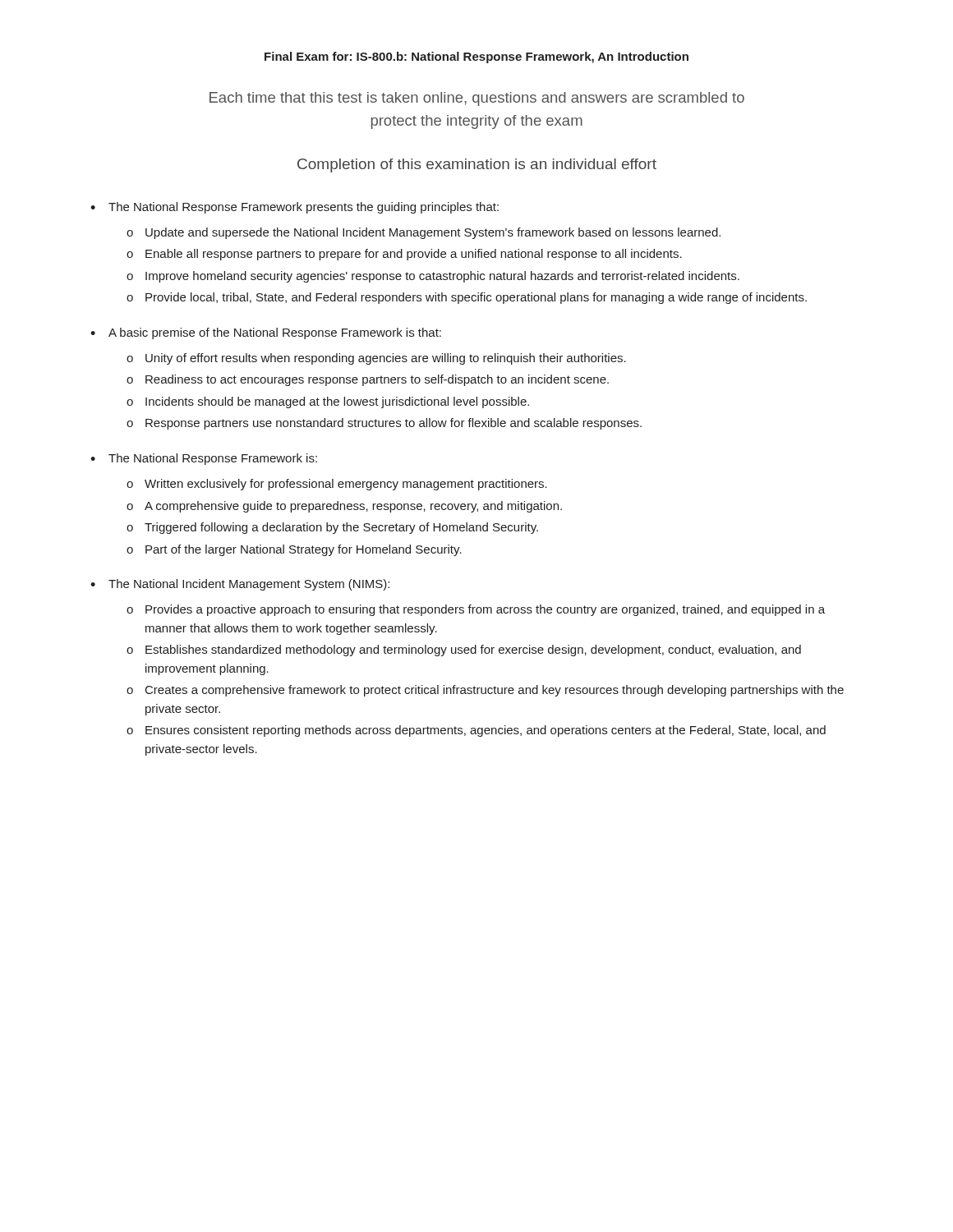
Task: Where is the passage that starts "oImprove homeland security agencies' response"?
Action: click(495, 276)
